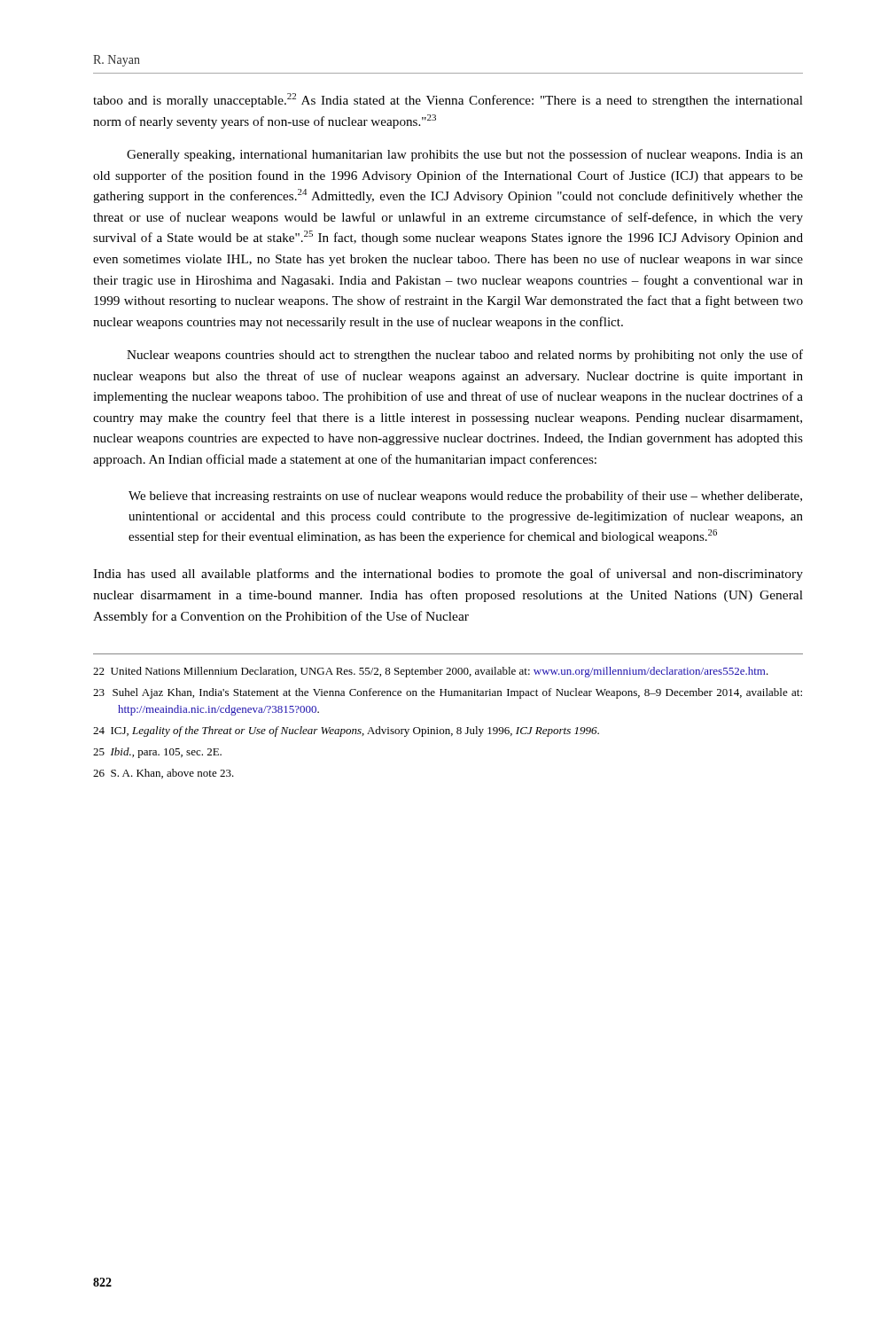Image resolution: width=896 pixels, height=1330 pixels.
Task: Locate the block of text that opens with "We believe that increasing restraints on use"
Action: tap(466, 516)
